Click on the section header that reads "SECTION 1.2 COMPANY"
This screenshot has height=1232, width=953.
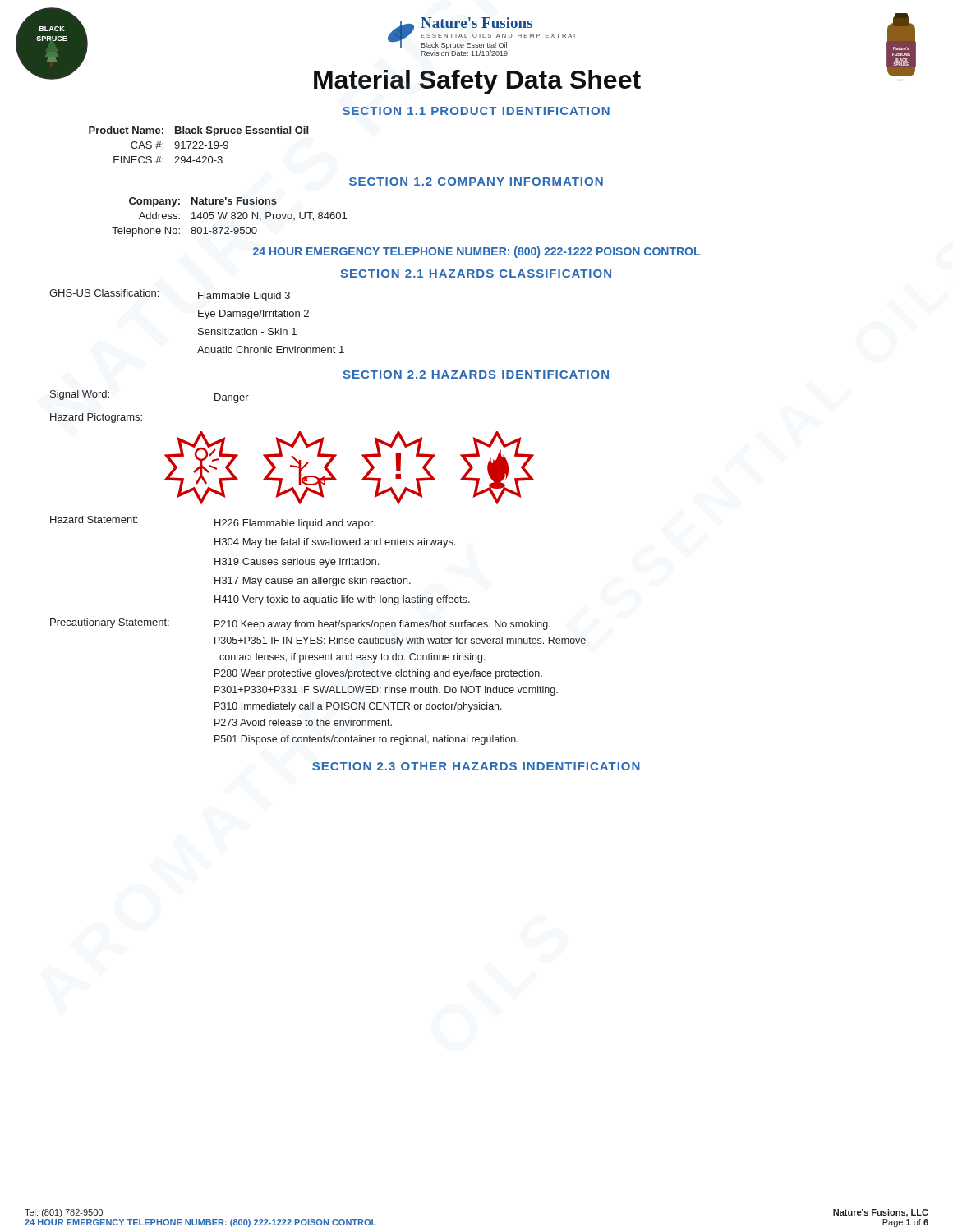pos(476,181)
